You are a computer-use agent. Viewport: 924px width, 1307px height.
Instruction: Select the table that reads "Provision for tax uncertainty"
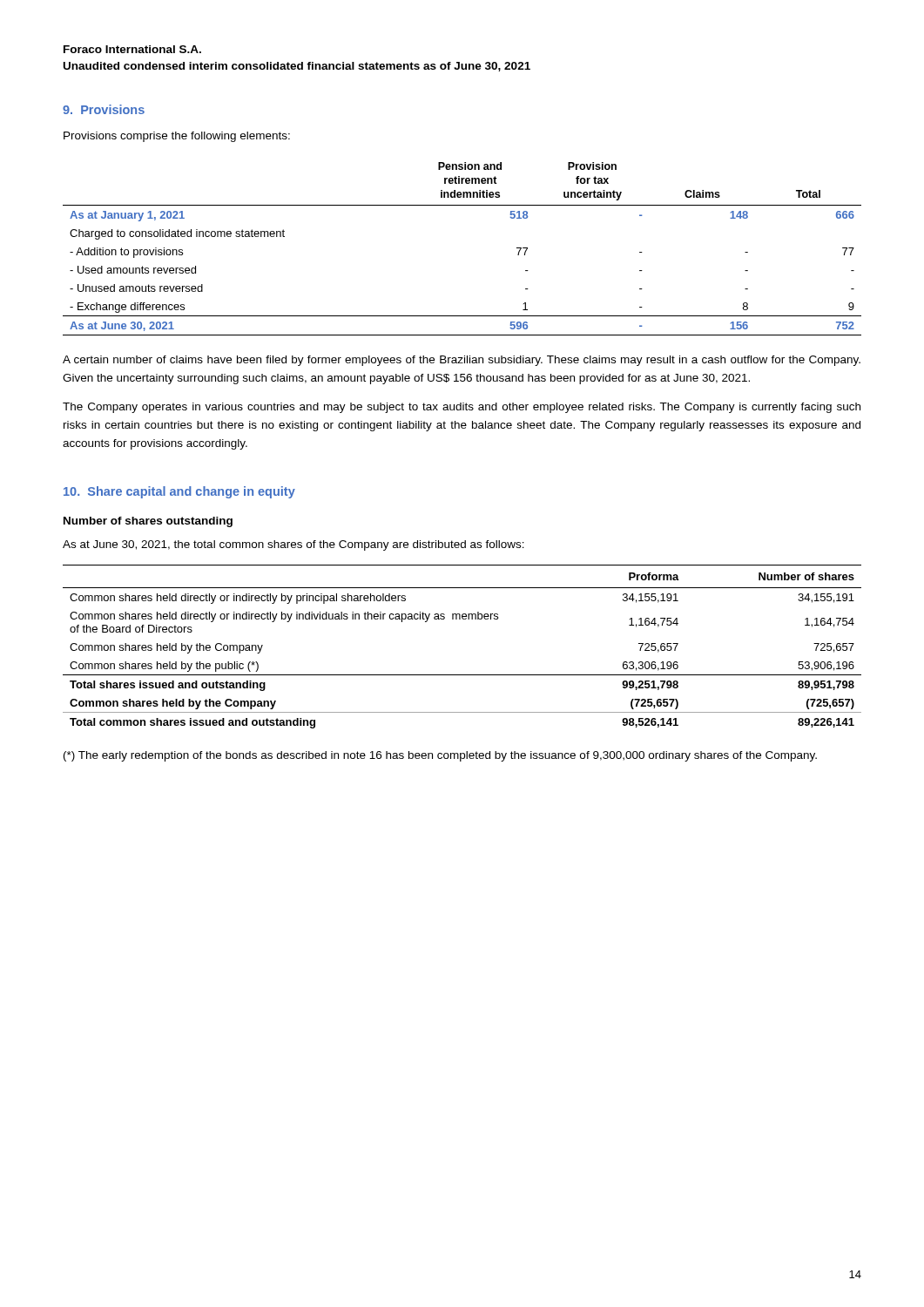[x=462, y=246]
